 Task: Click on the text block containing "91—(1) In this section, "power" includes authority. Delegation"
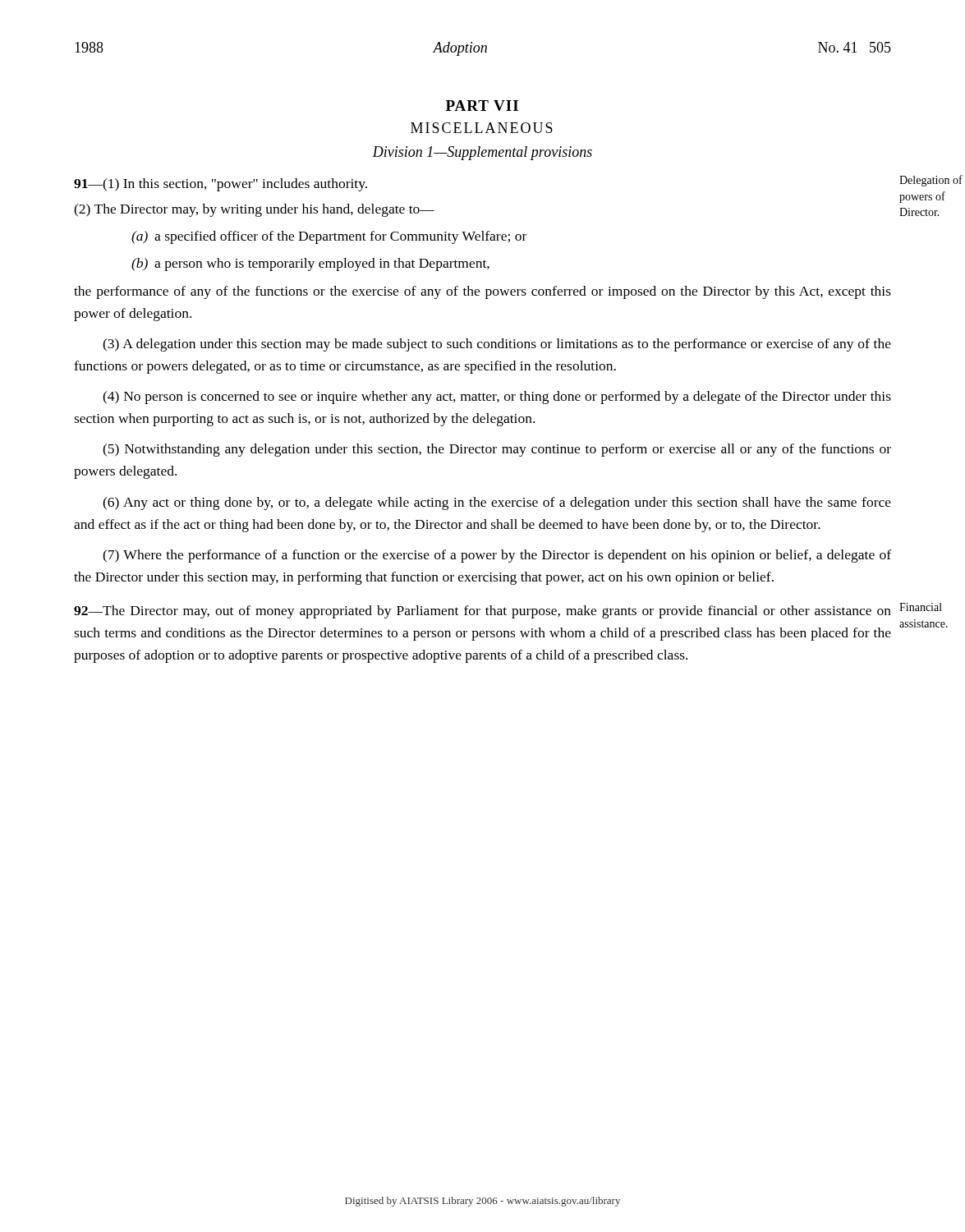[221, 185]
